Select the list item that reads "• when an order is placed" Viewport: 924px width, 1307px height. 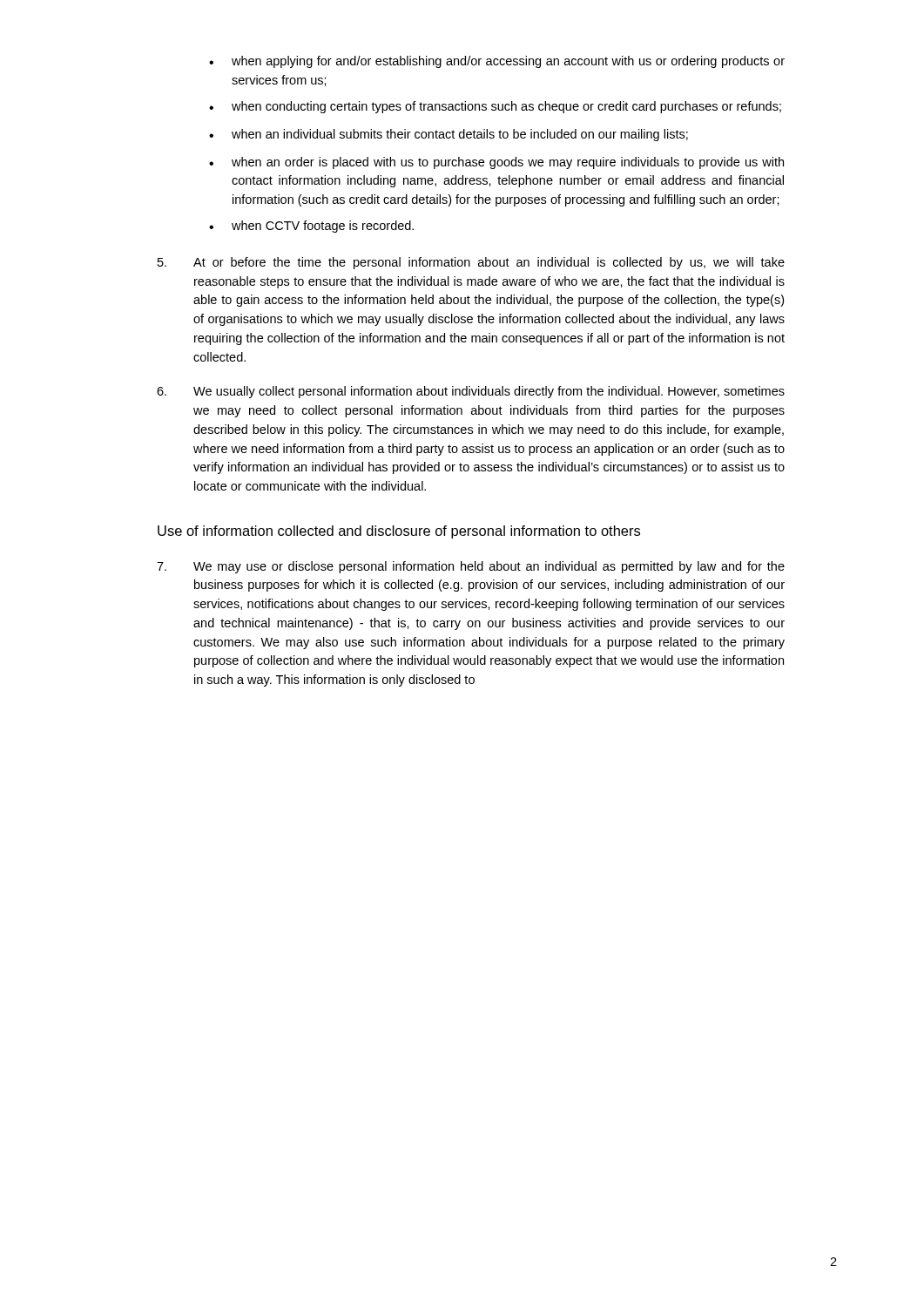(x=497, y=181)
